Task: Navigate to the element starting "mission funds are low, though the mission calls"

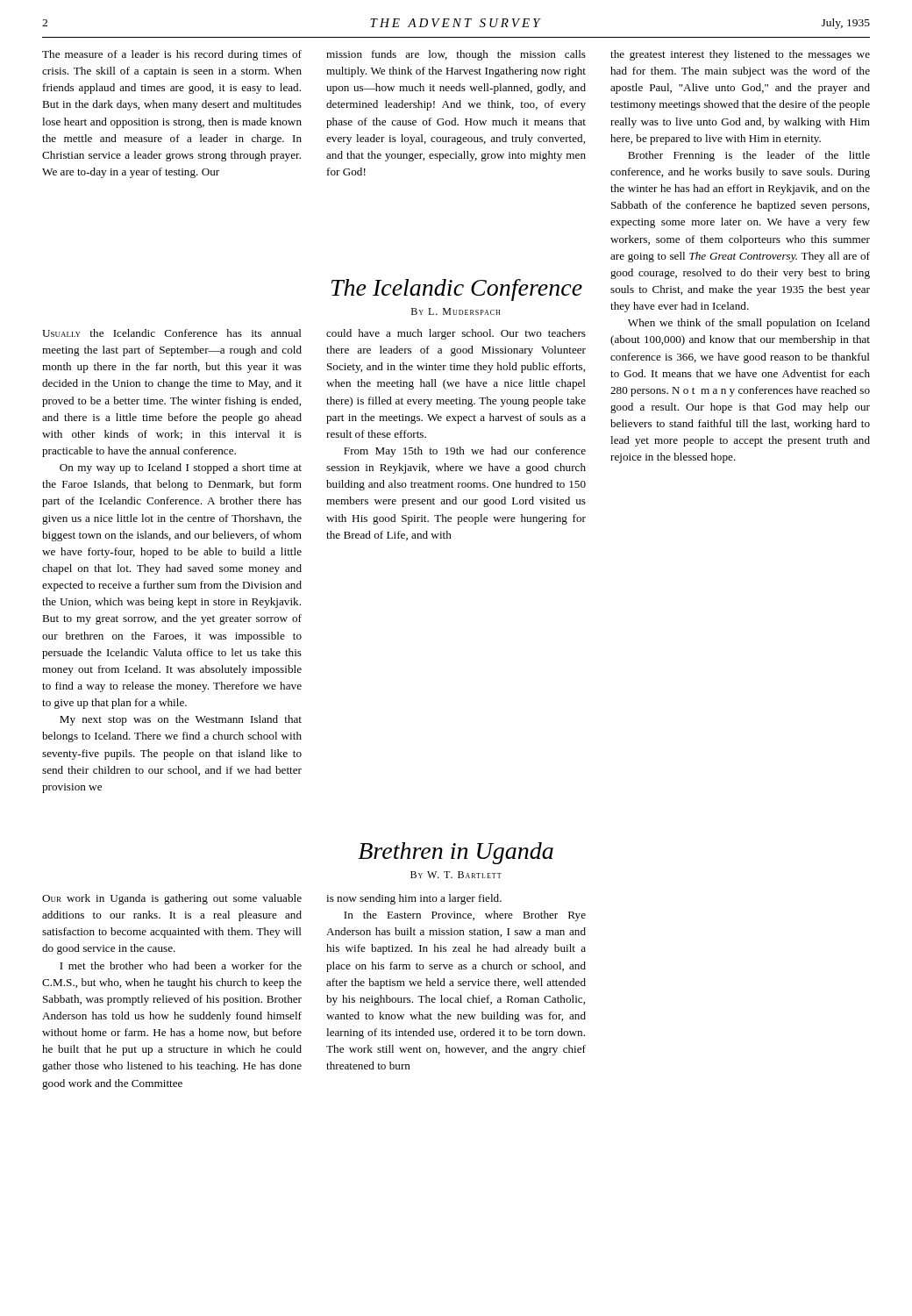Action: click(456, 113)
